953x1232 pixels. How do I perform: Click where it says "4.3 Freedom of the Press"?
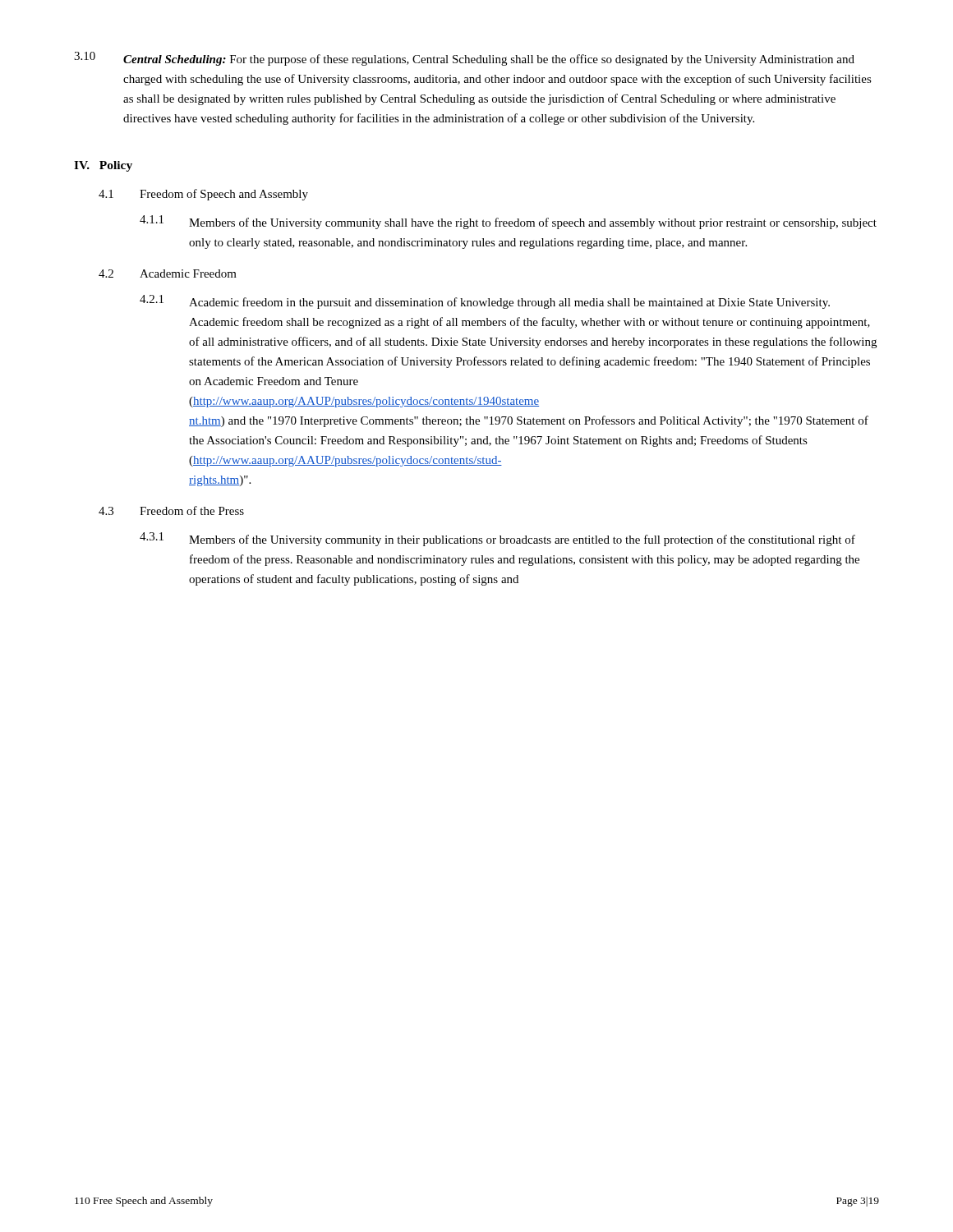coord(171,511)
